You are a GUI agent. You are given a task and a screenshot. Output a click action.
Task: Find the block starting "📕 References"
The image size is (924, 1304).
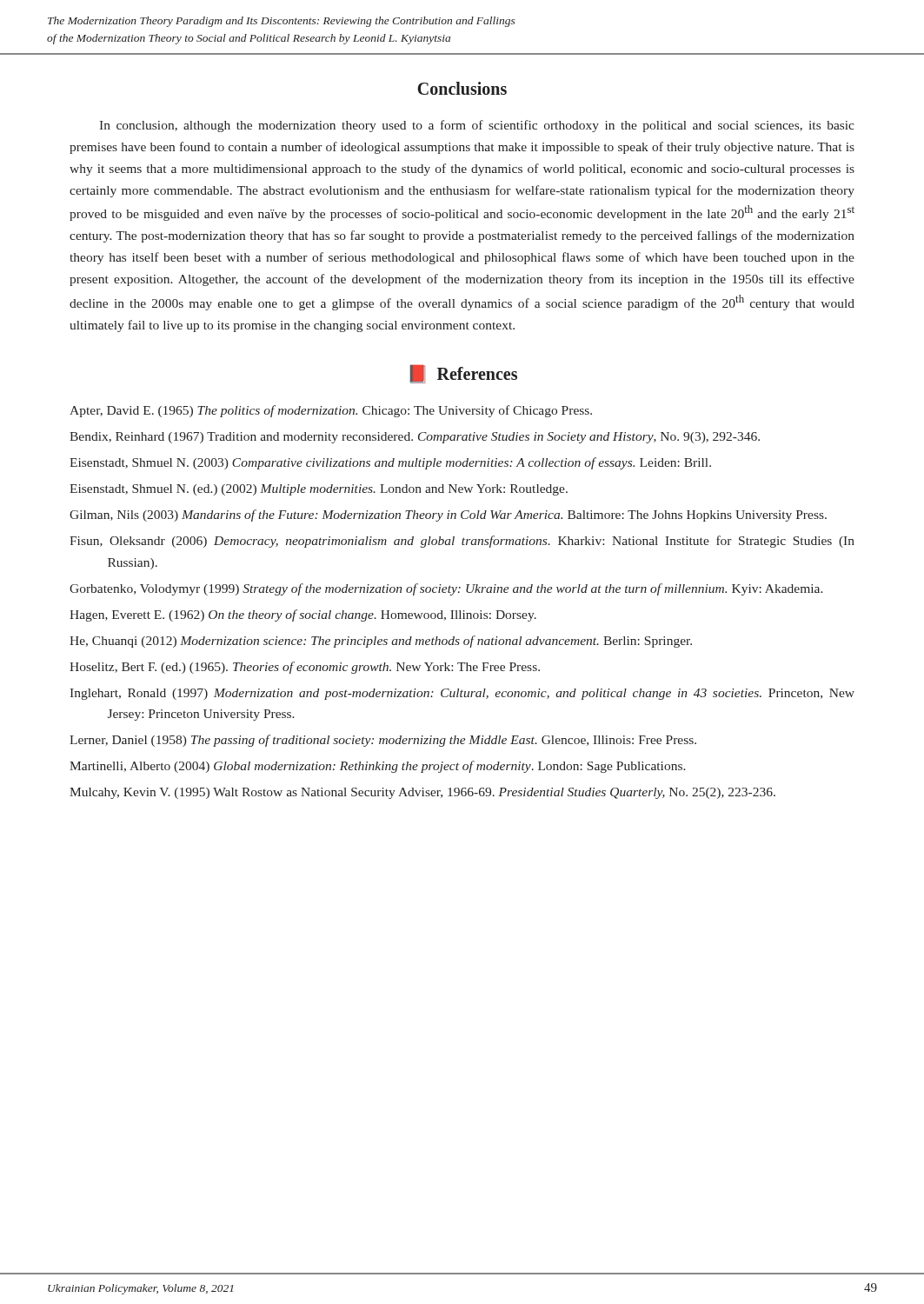[x=462, y=374]
